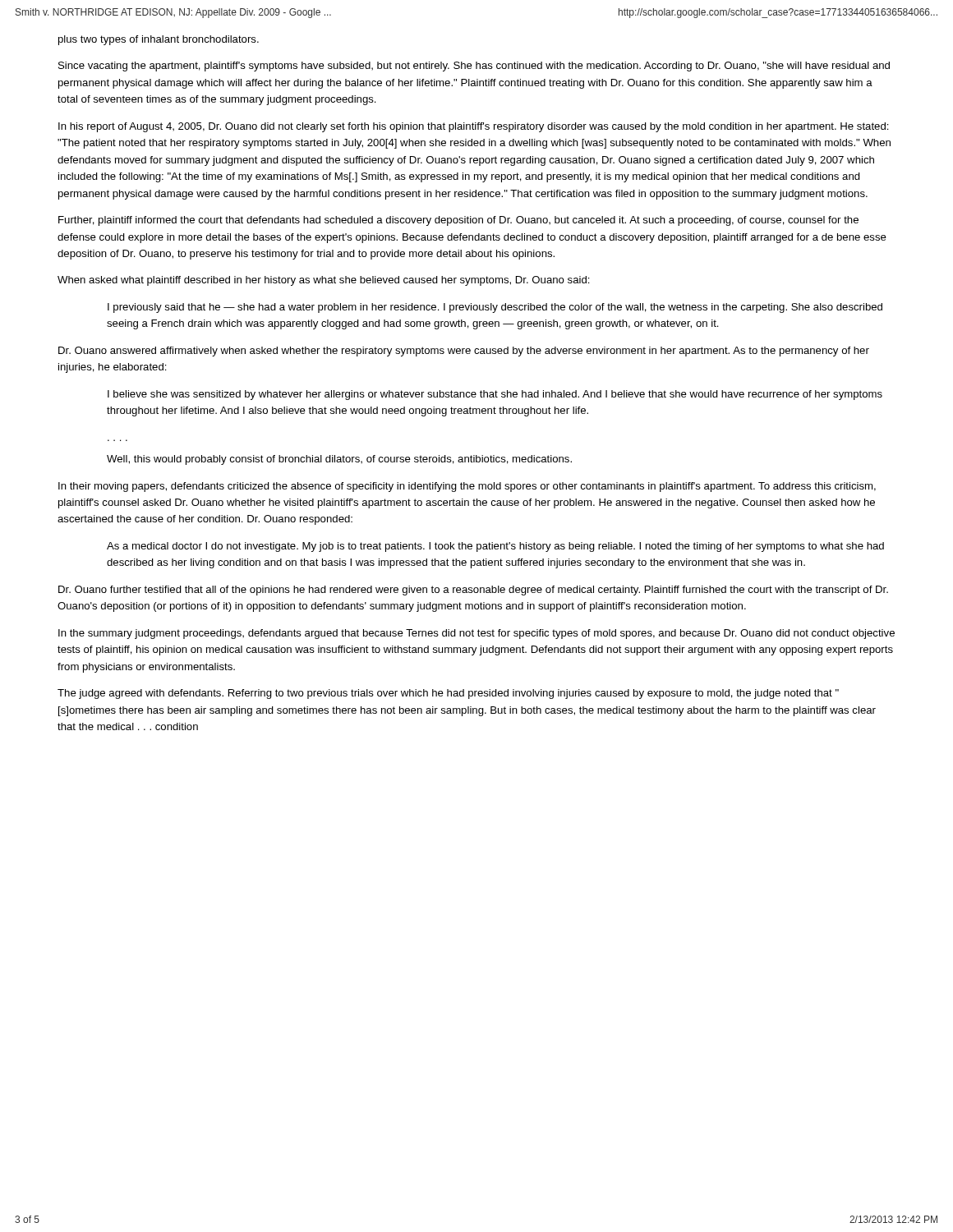This screenshot has height=1232, width=953.
Task: Locate the block of text that opens with "Since vacating the"
Action: pos(474,82)
